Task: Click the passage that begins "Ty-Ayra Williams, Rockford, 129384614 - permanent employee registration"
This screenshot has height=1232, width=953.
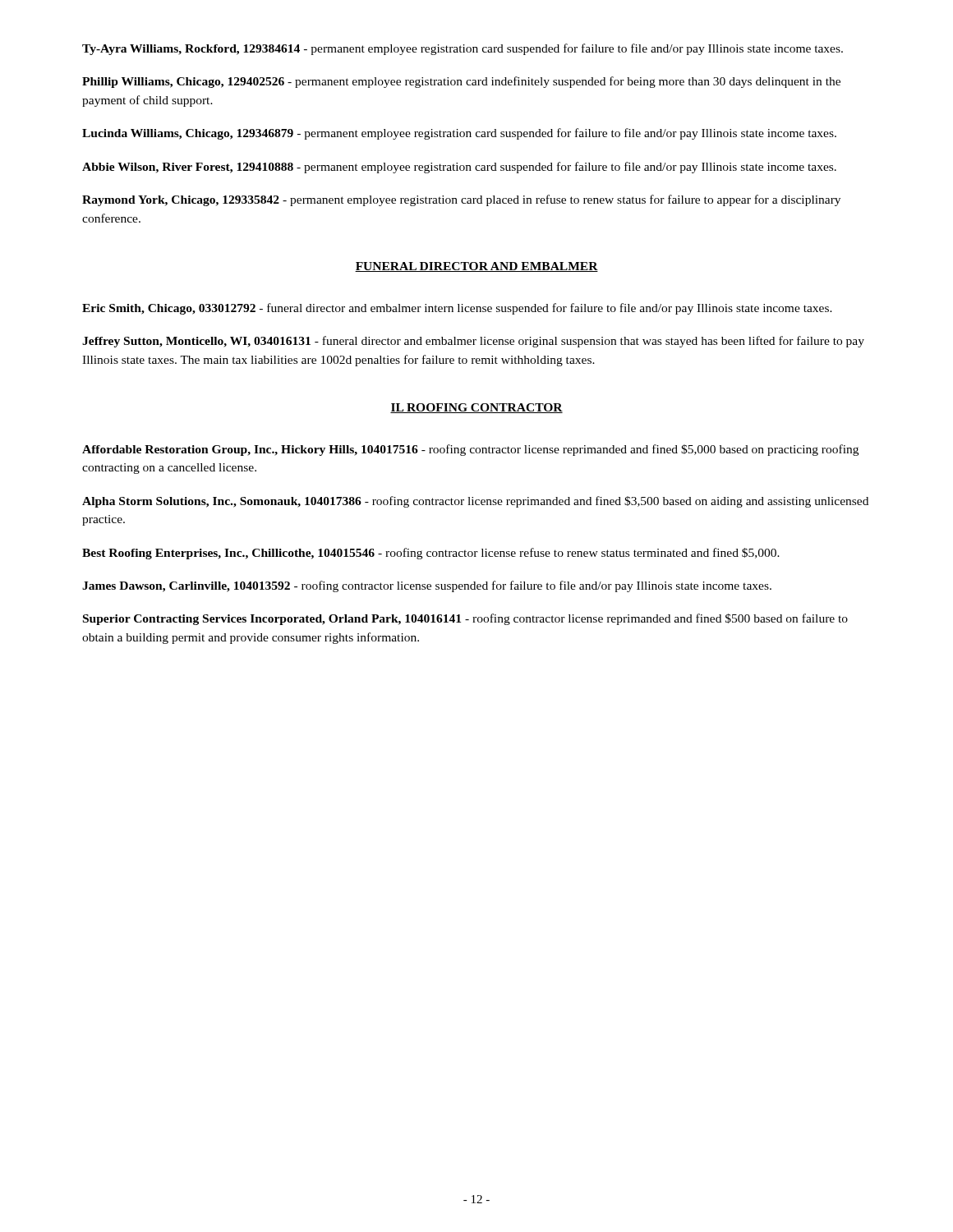Action: (x=476, y=49)
